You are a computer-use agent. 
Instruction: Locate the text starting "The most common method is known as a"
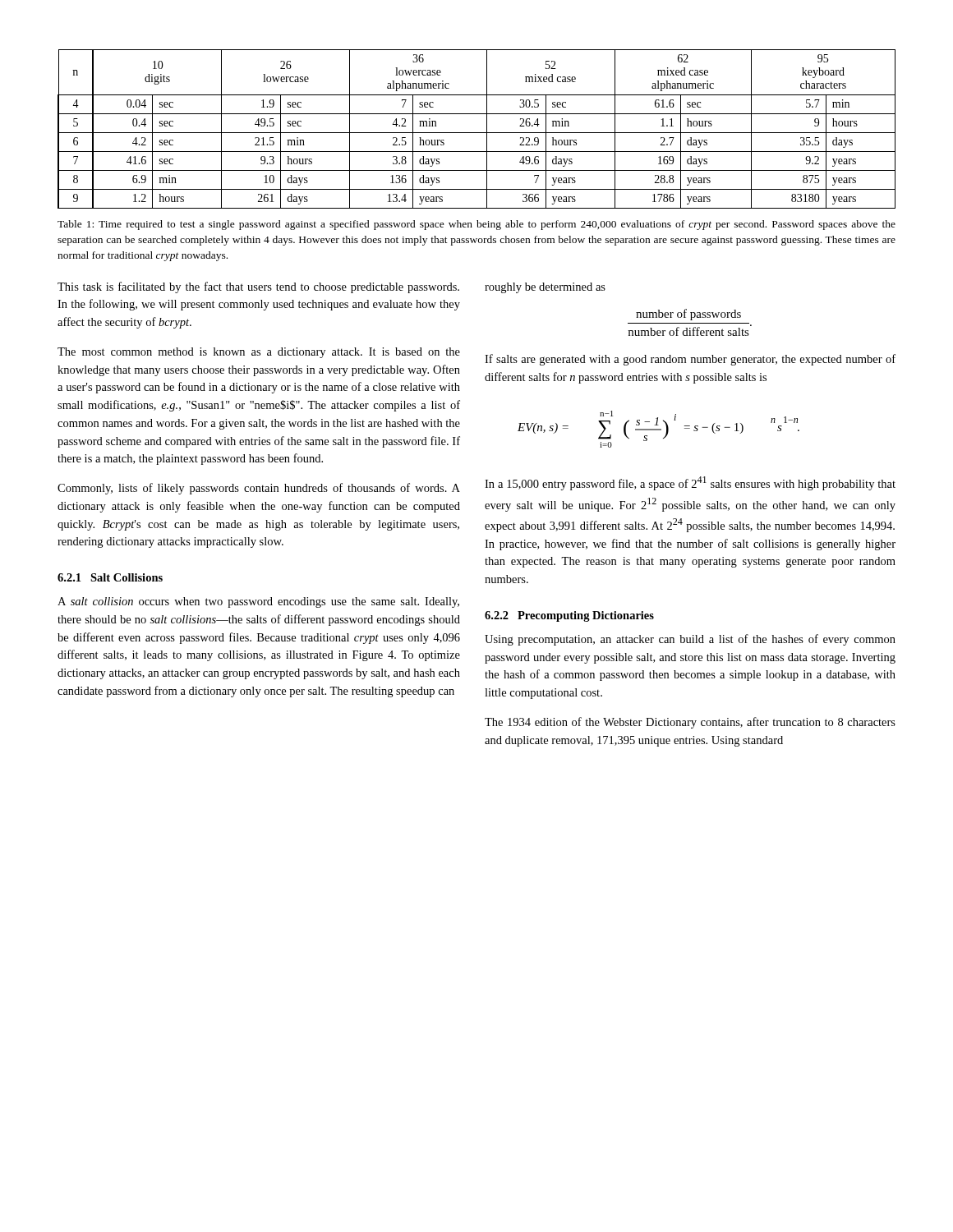click(x=259, y=405)
